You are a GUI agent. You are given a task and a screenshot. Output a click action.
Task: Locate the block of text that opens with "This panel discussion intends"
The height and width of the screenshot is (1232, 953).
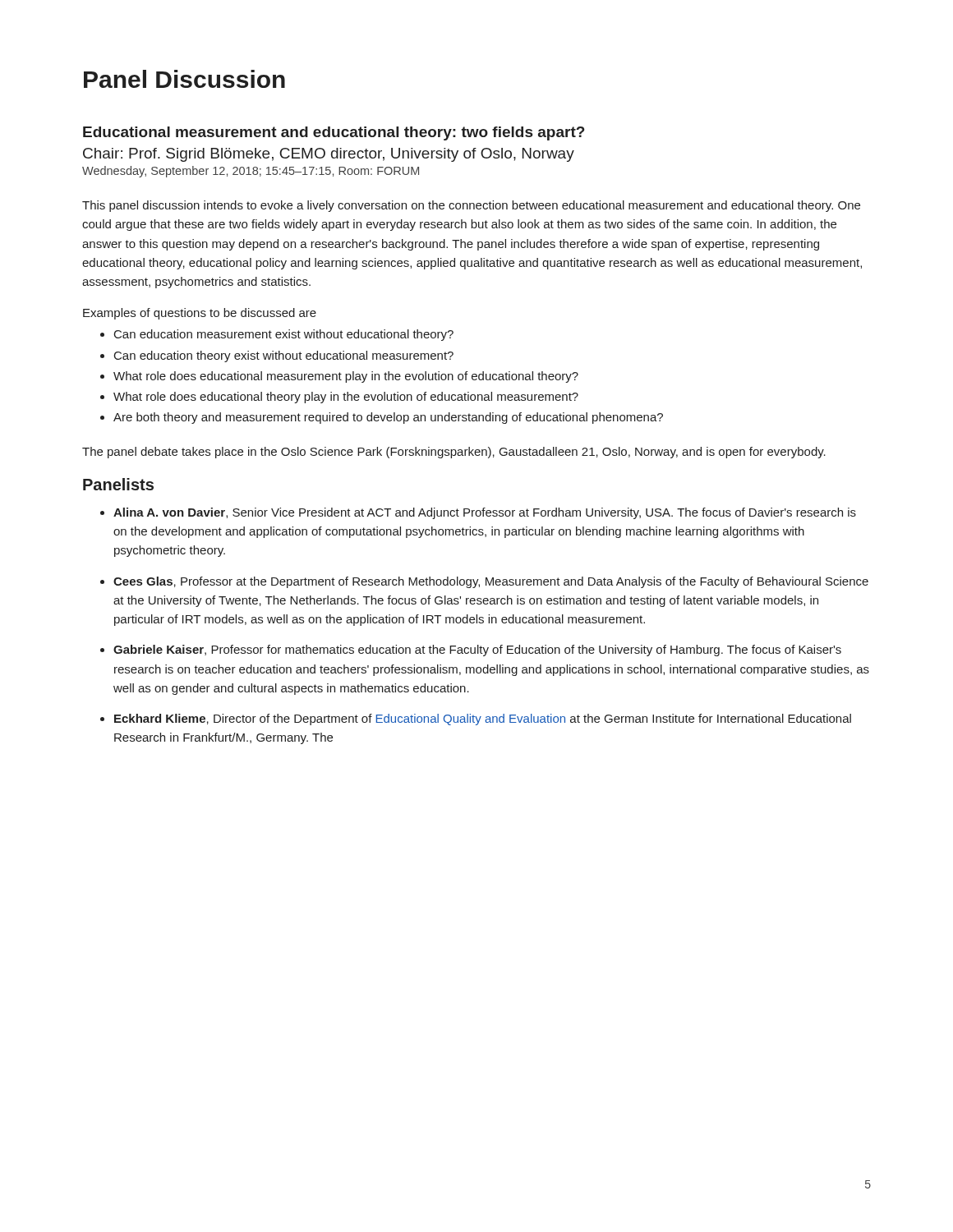[x=472, y=243]
